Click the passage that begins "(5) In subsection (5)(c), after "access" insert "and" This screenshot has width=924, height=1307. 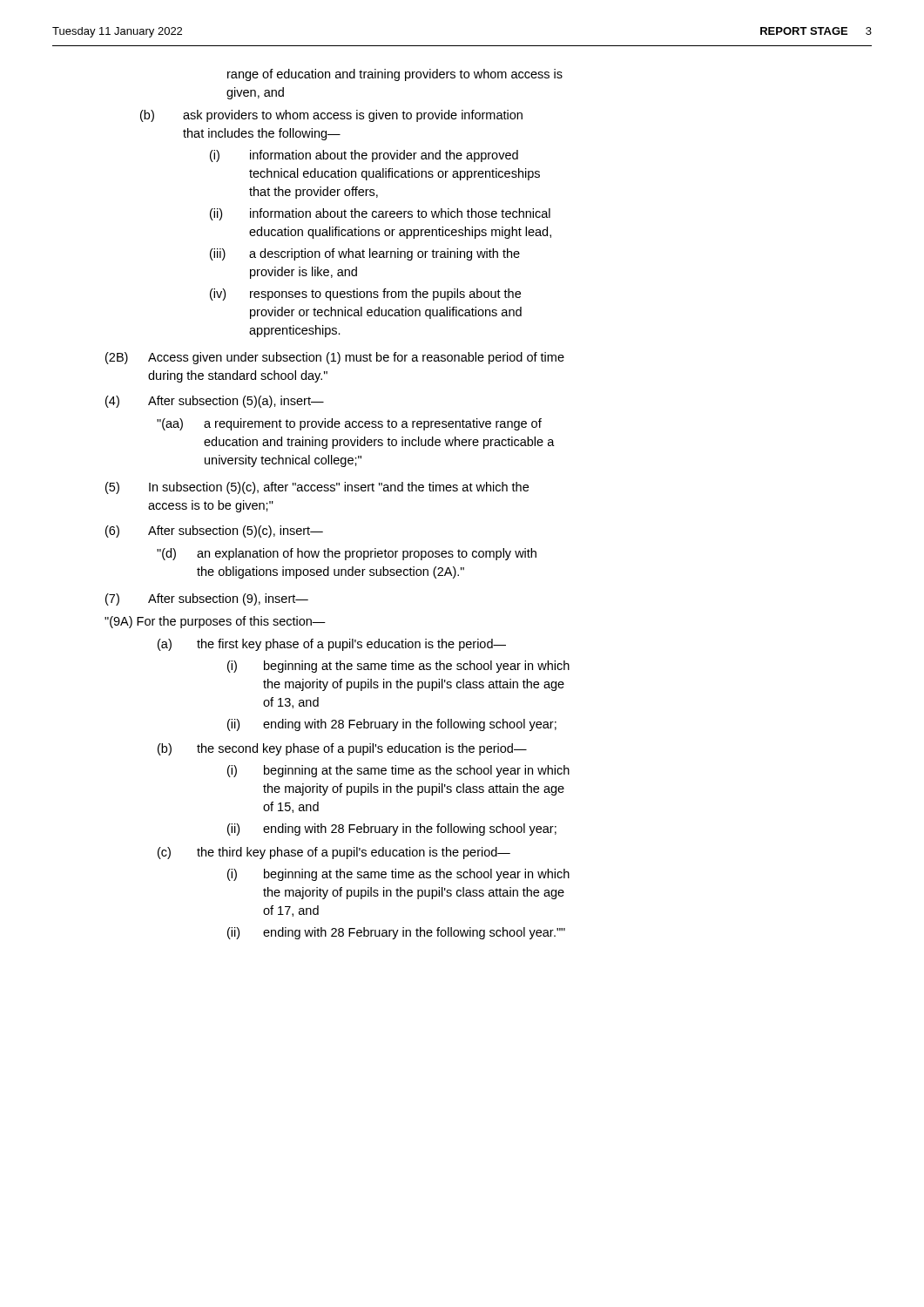[x=317, y=497]
